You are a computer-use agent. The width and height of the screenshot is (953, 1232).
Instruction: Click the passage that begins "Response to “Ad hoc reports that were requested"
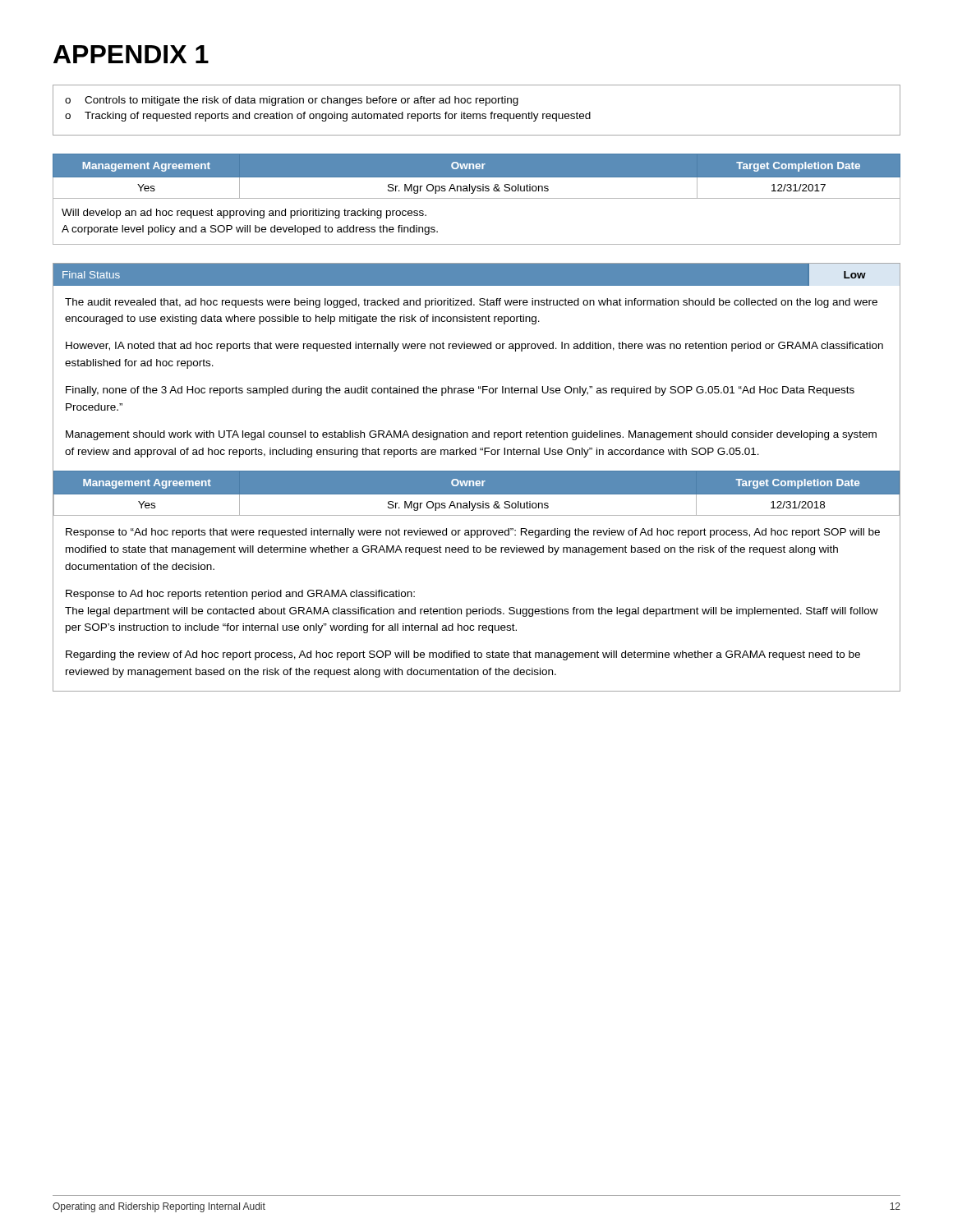tap(473, 549)
